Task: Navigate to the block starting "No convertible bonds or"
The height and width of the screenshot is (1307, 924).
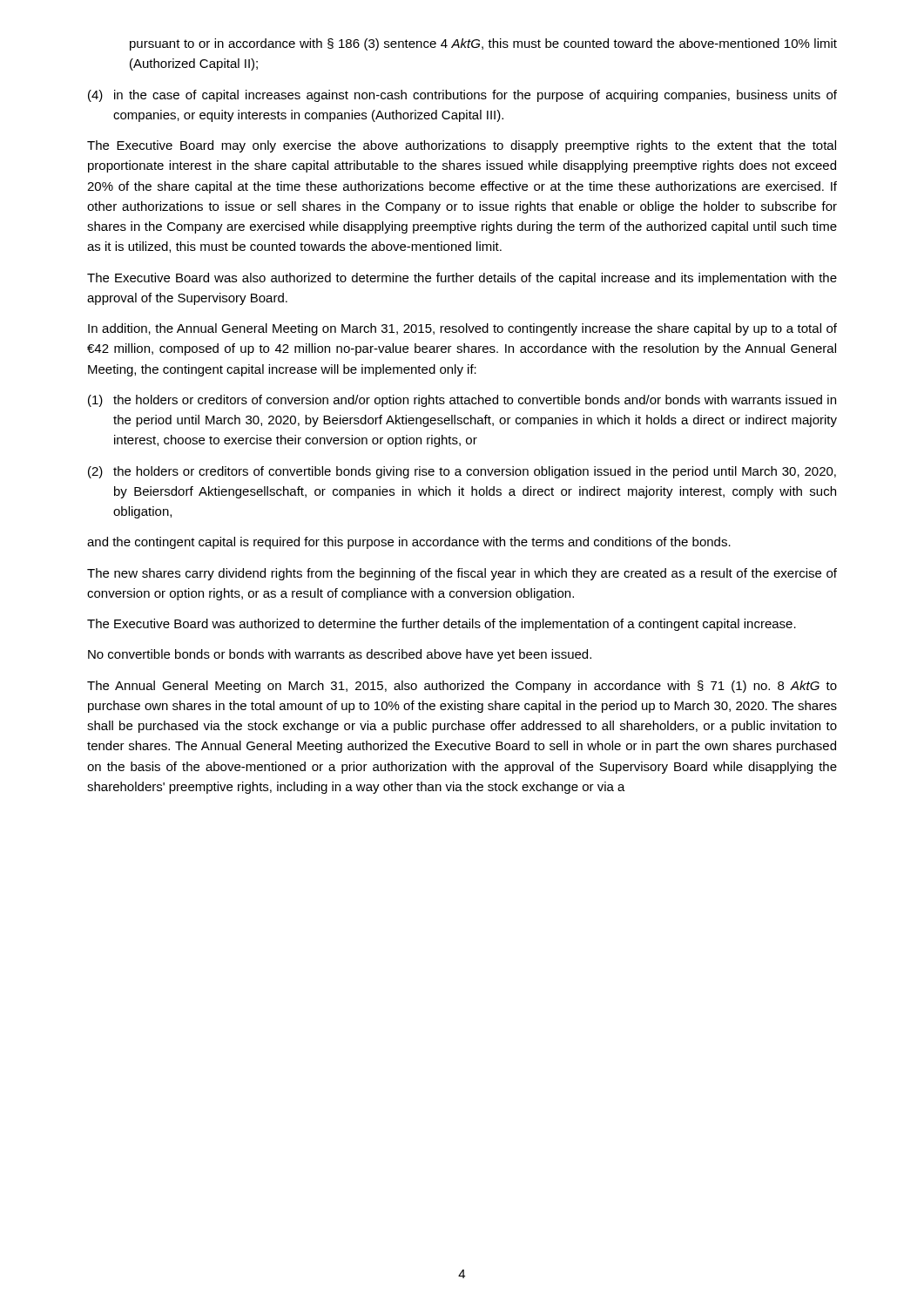Action: [x=462, y=654]
